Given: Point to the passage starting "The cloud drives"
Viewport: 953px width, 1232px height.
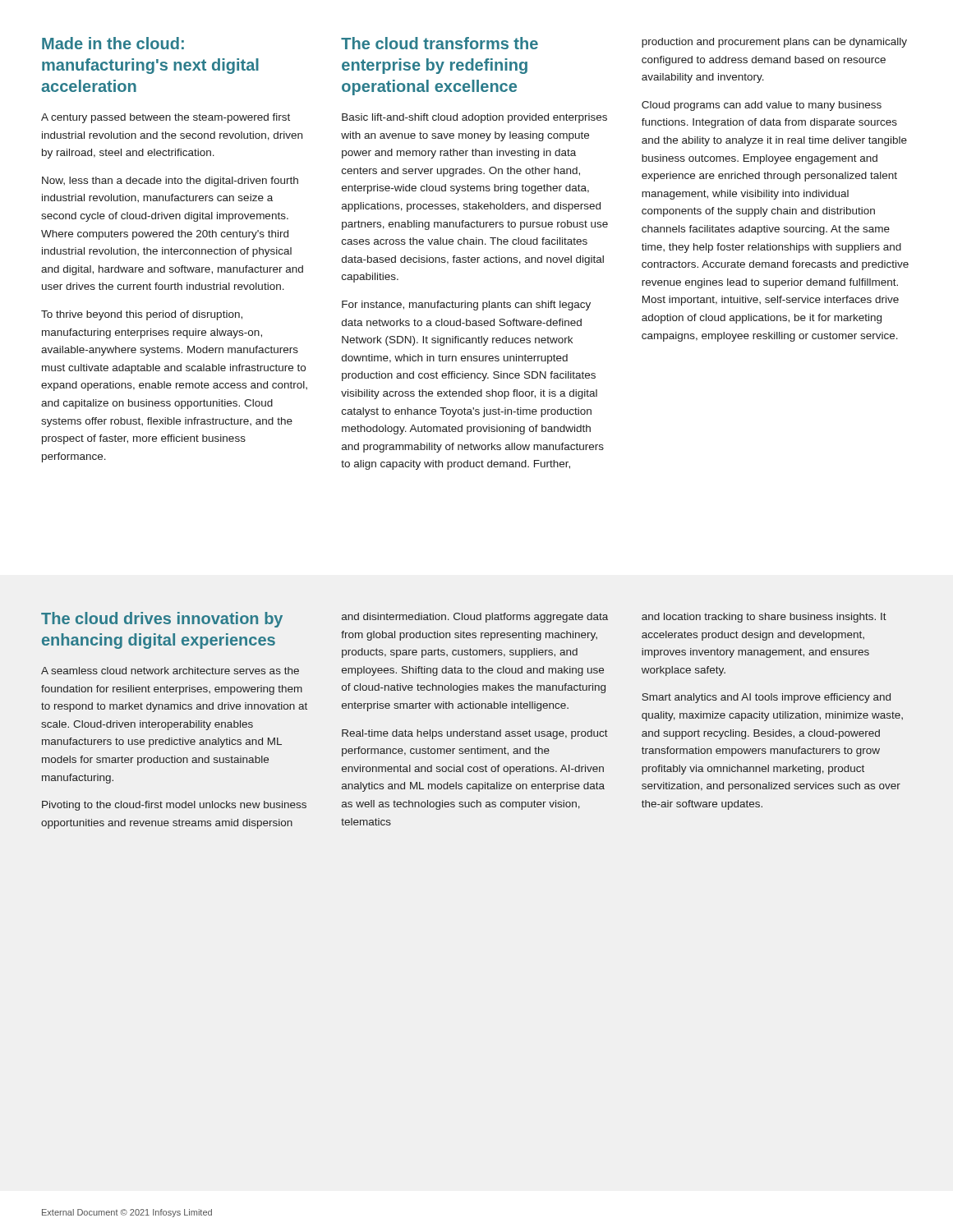Looking at the screenshot, I should pyautogui.click(x=176, y=629).
